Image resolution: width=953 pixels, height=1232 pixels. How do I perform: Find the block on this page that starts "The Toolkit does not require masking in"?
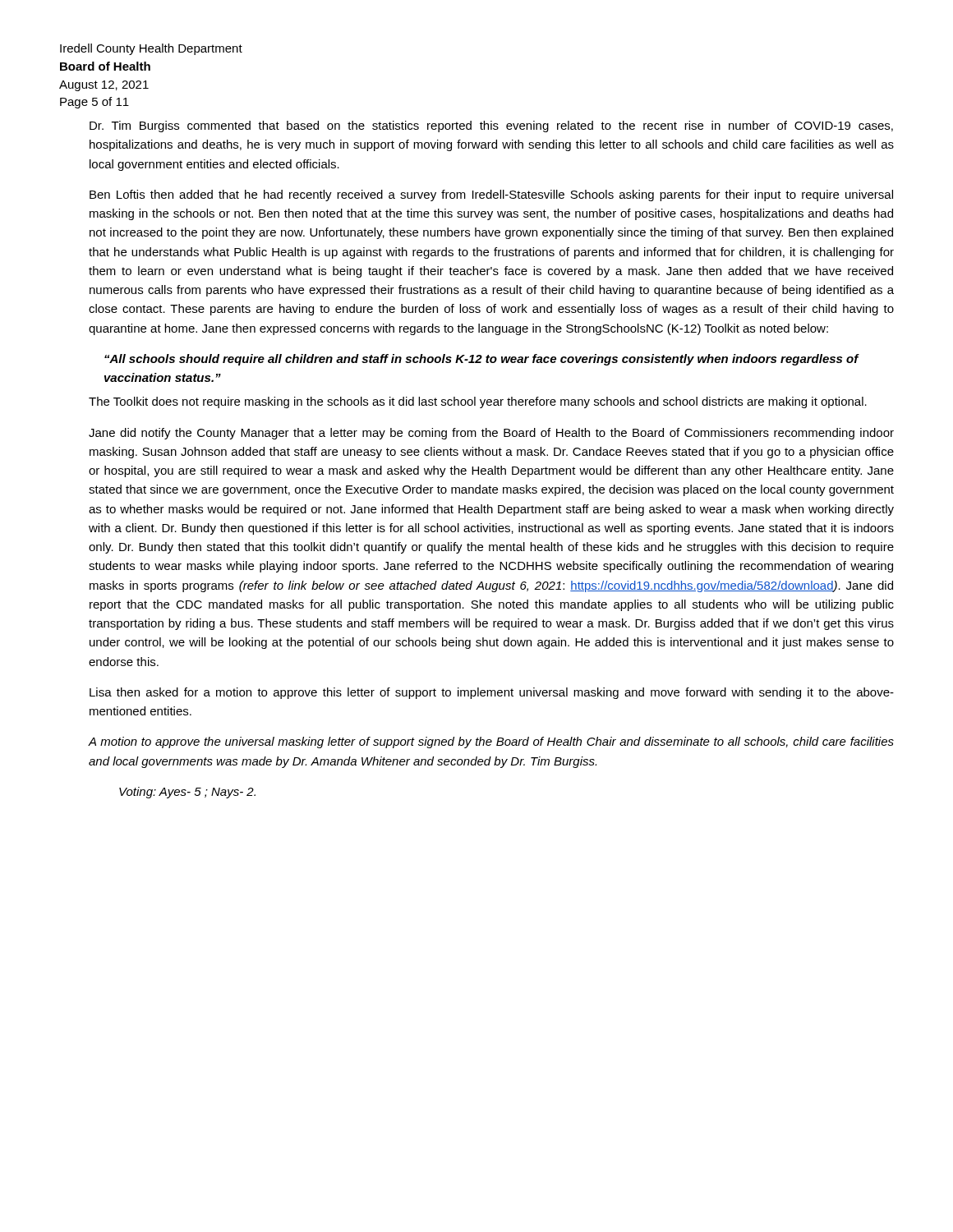[478, 401]
